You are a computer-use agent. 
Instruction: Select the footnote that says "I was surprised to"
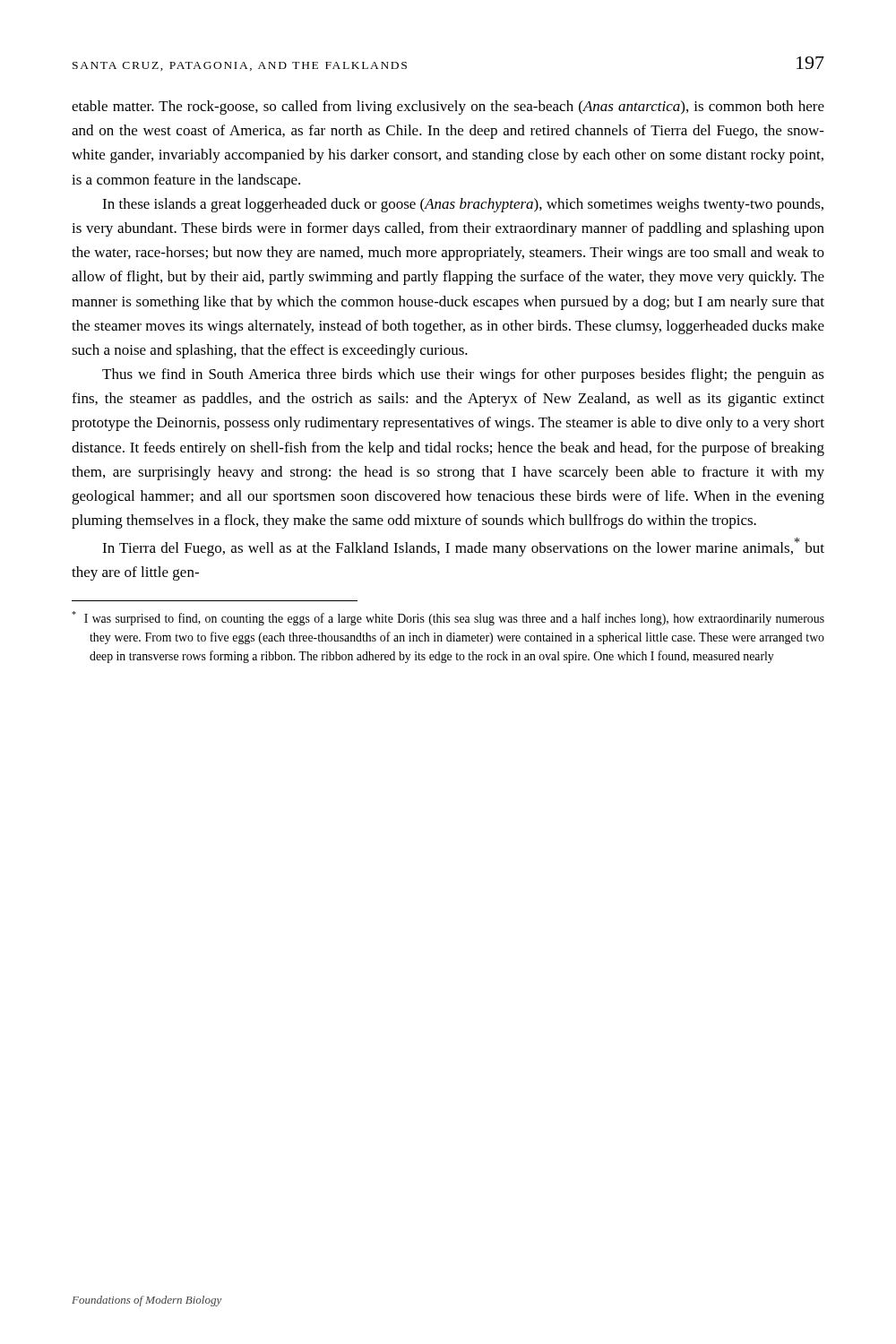tap(448, 639)
